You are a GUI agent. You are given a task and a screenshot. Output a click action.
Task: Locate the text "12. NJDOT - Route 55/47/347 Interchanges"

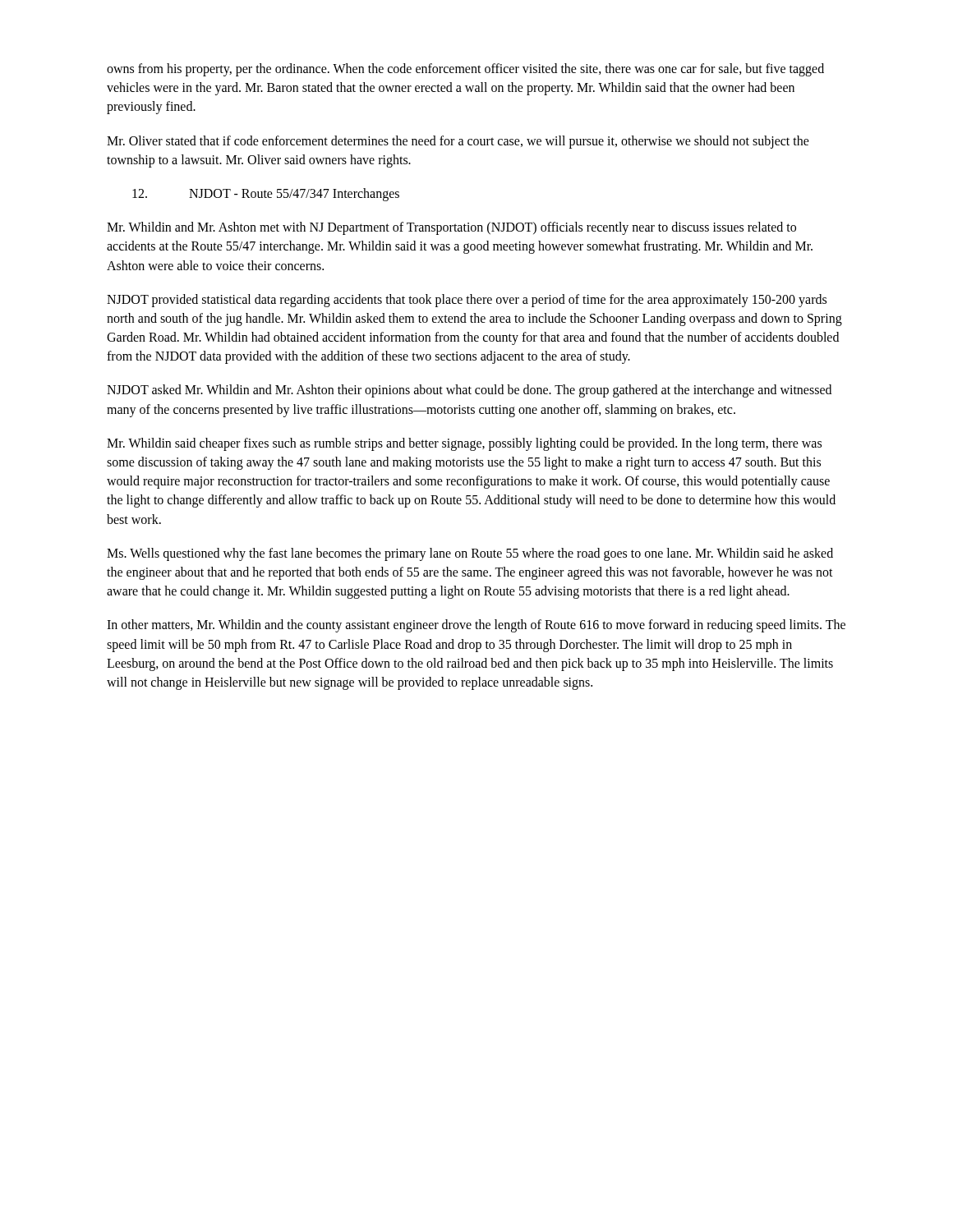pyautogui.click(x=266, y=195)
